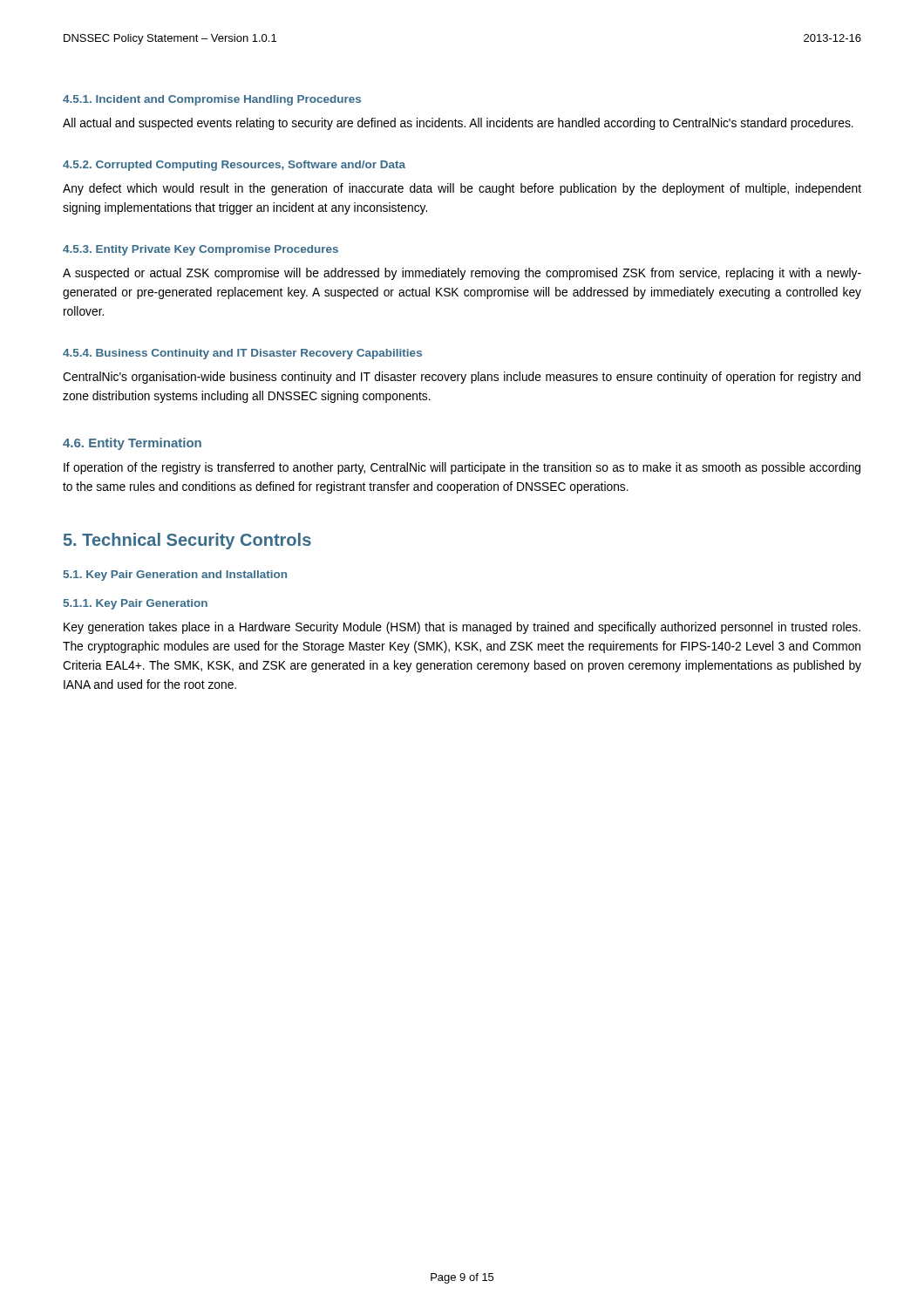Locate the block of text that opens with "If operation of the registry is"

tap(462, 477)
